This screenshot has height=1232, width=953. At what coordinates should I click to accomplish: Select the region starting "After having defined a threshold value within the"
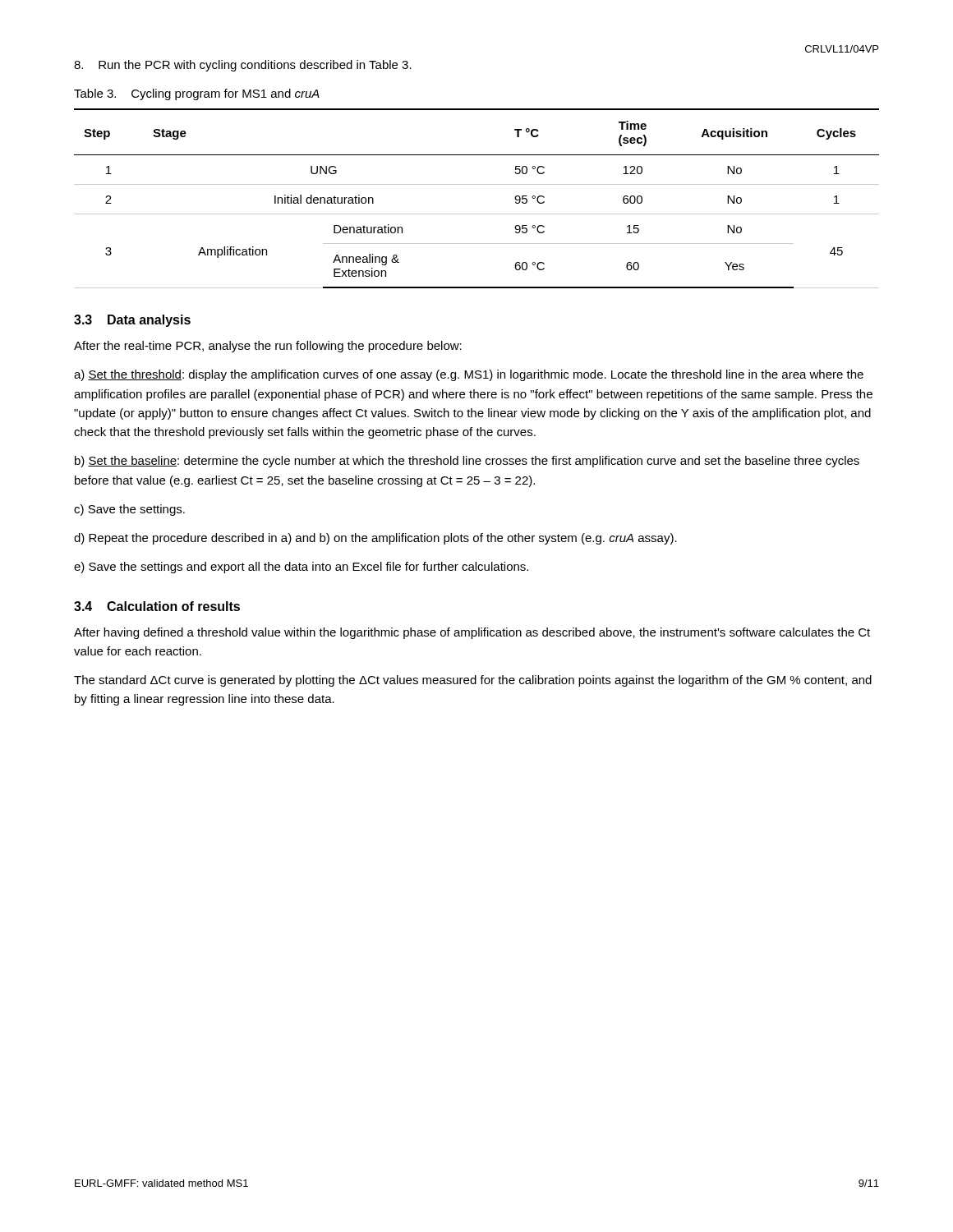point(472,641)
